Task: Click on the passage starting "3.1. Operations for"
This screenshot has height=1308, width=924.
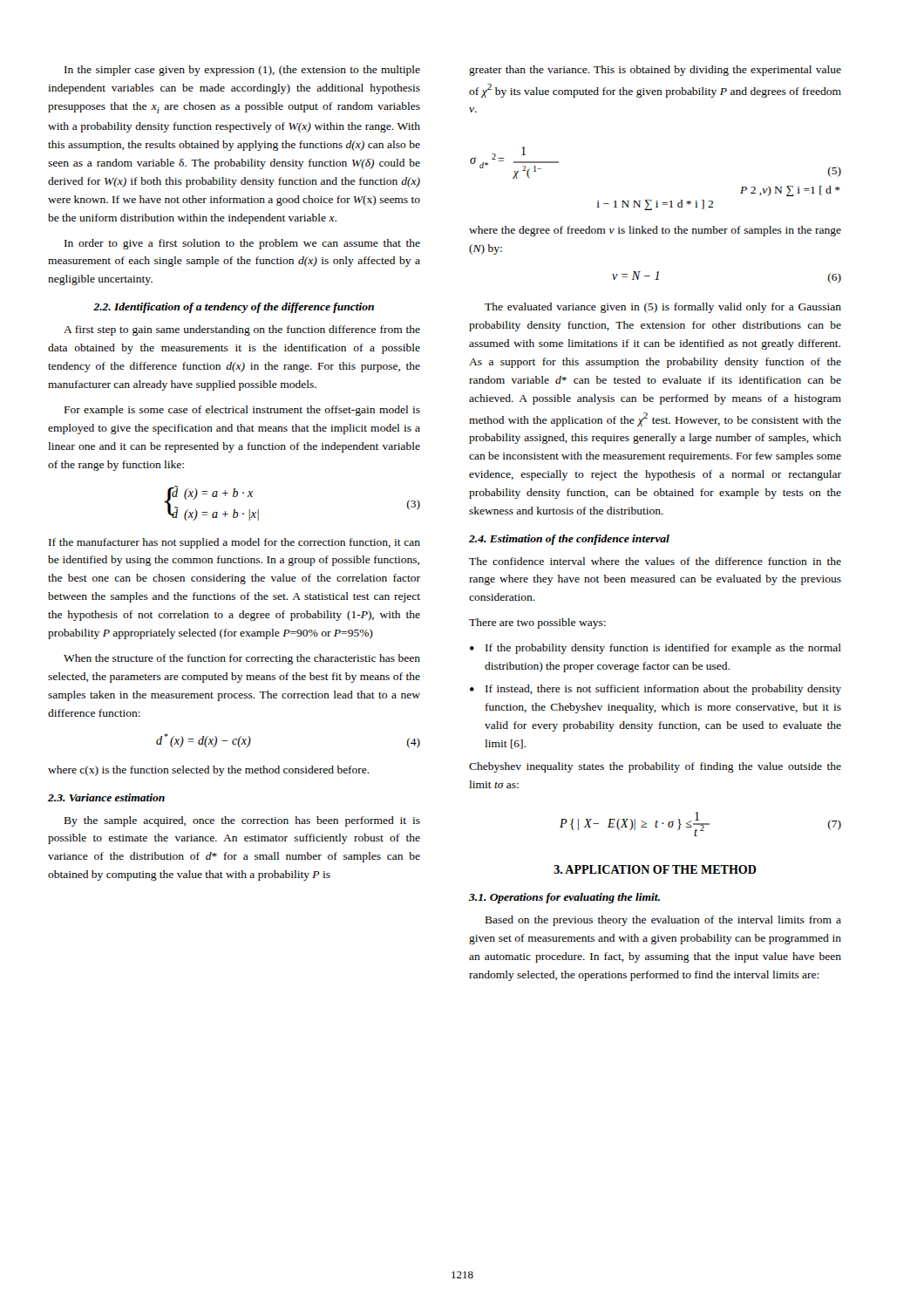Action: pos(655,898)
